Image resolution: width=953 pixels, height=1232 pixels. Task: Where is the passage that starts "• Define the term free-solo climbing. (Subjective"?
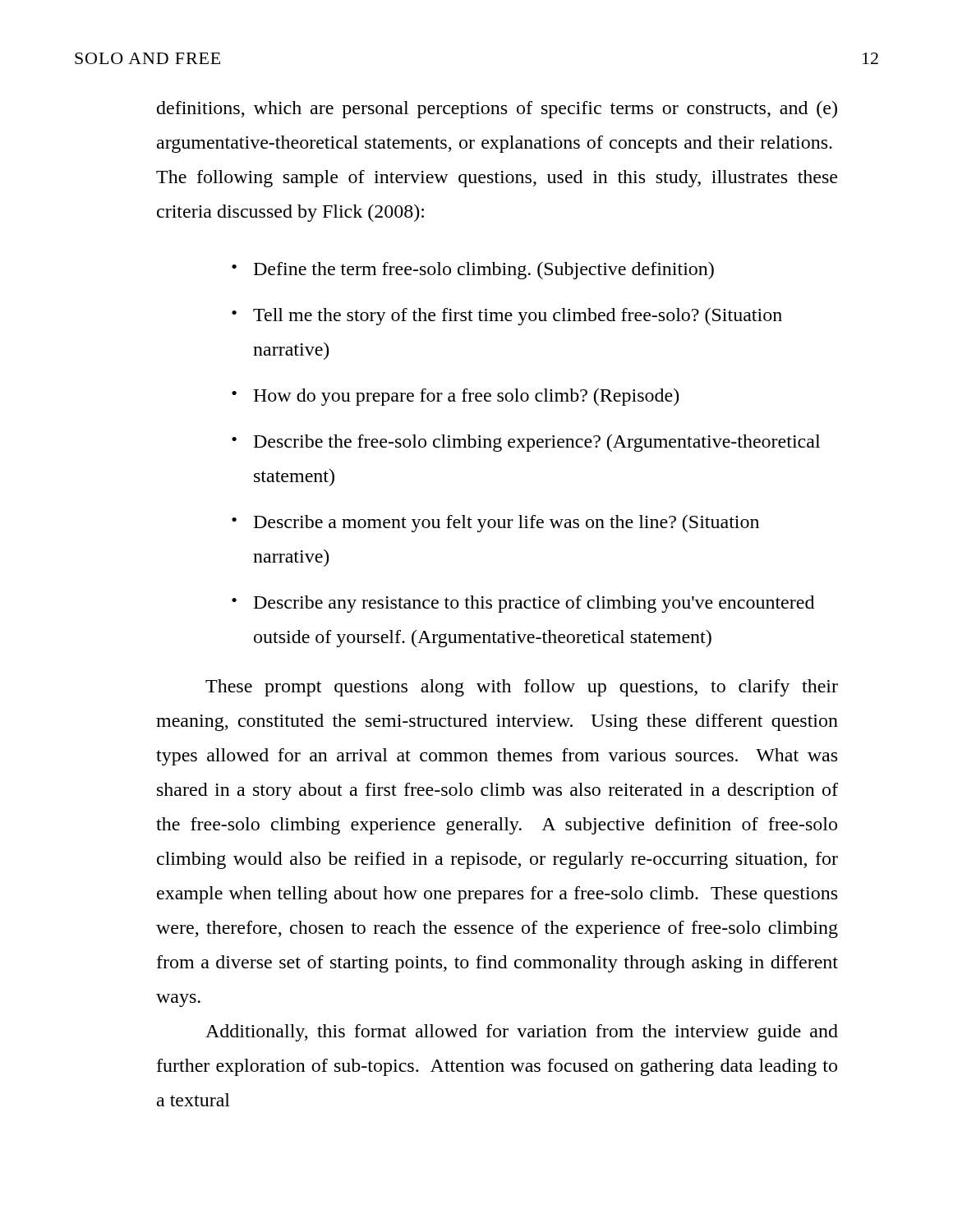pos(530,269)
